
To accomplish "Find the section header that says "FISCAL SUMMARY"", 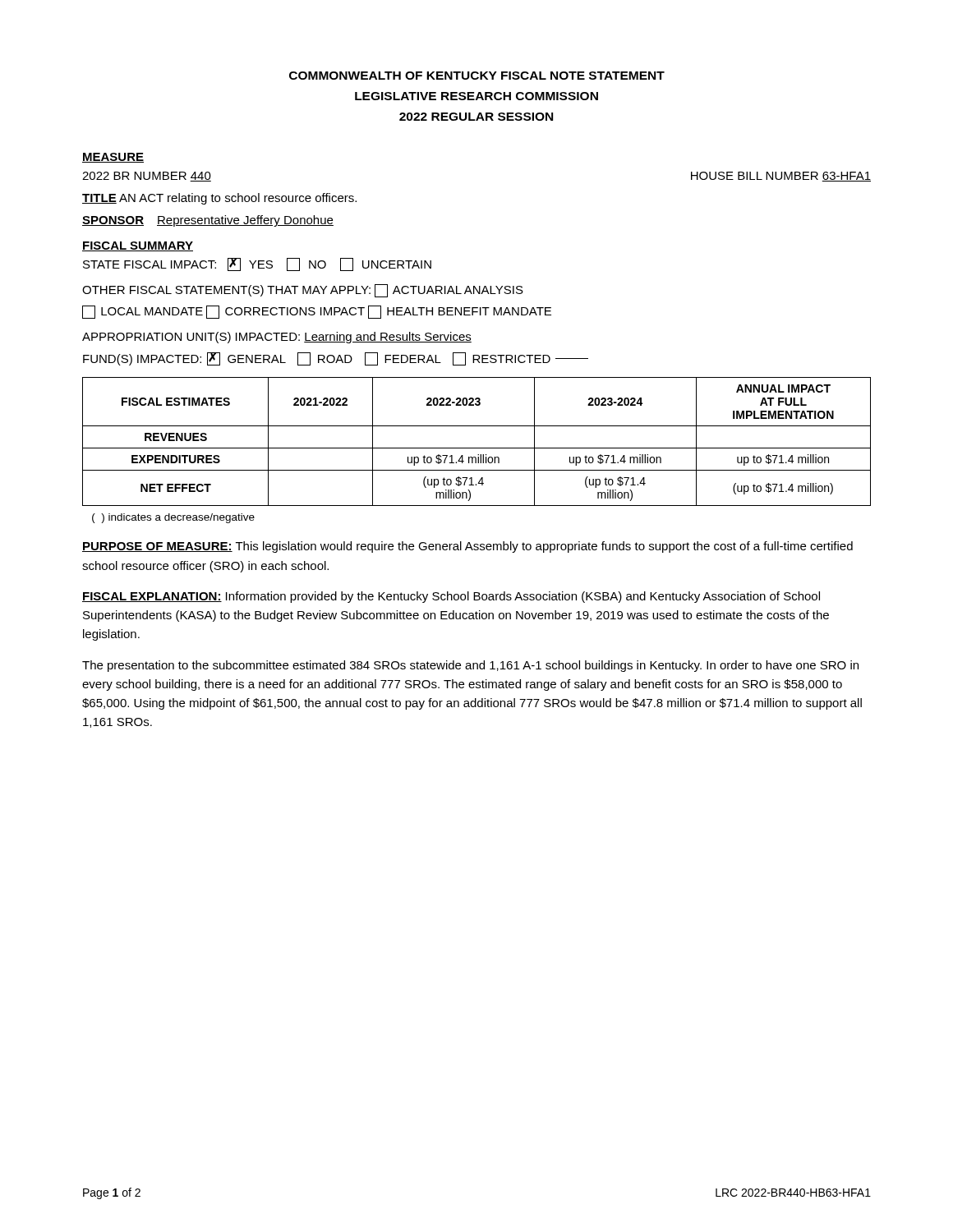I will (138, 246).
